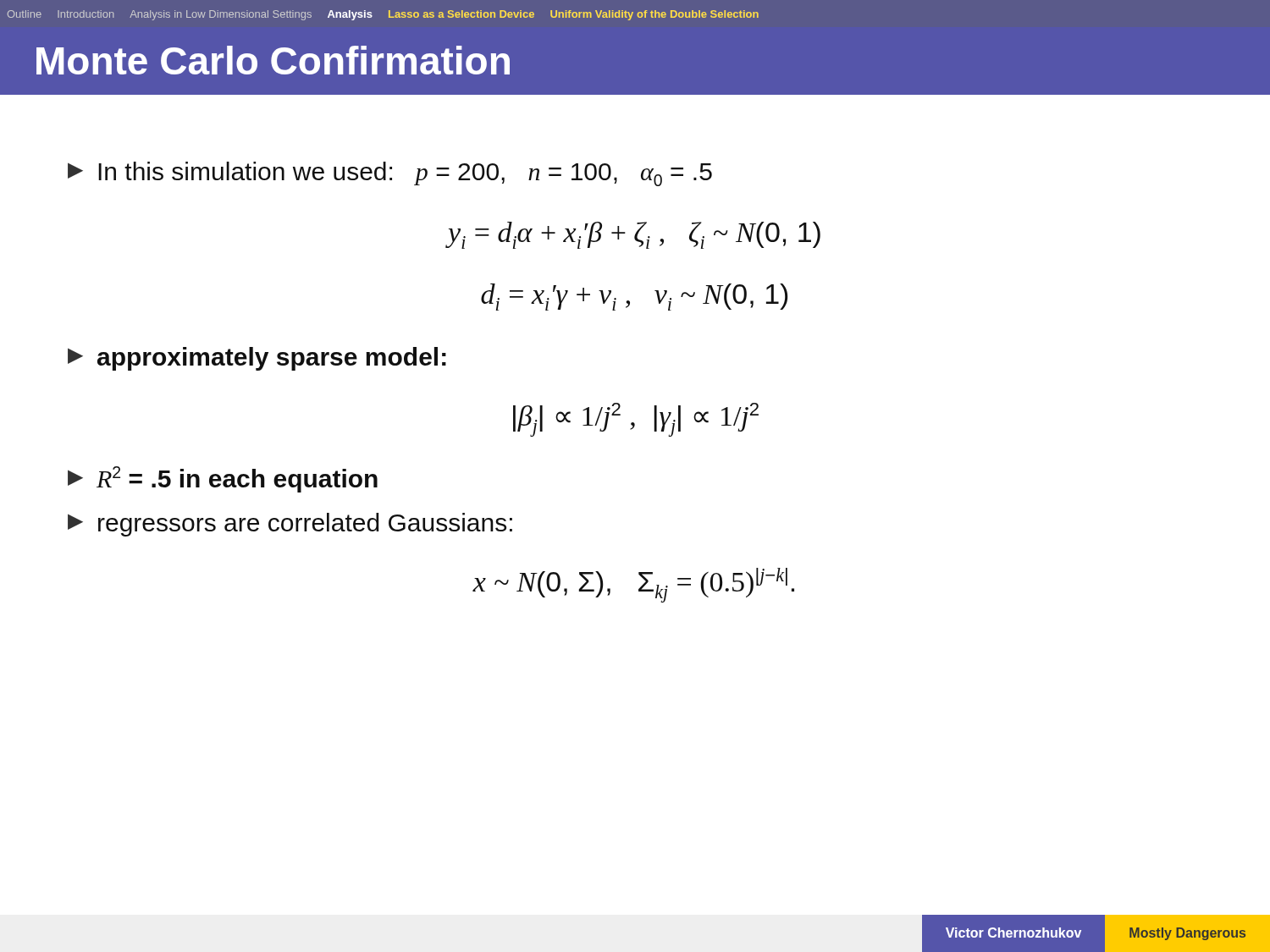Select the passage starting "▶ approximately sparse model:"
This screenshot has height=952, width=1270.
point(258,357)
